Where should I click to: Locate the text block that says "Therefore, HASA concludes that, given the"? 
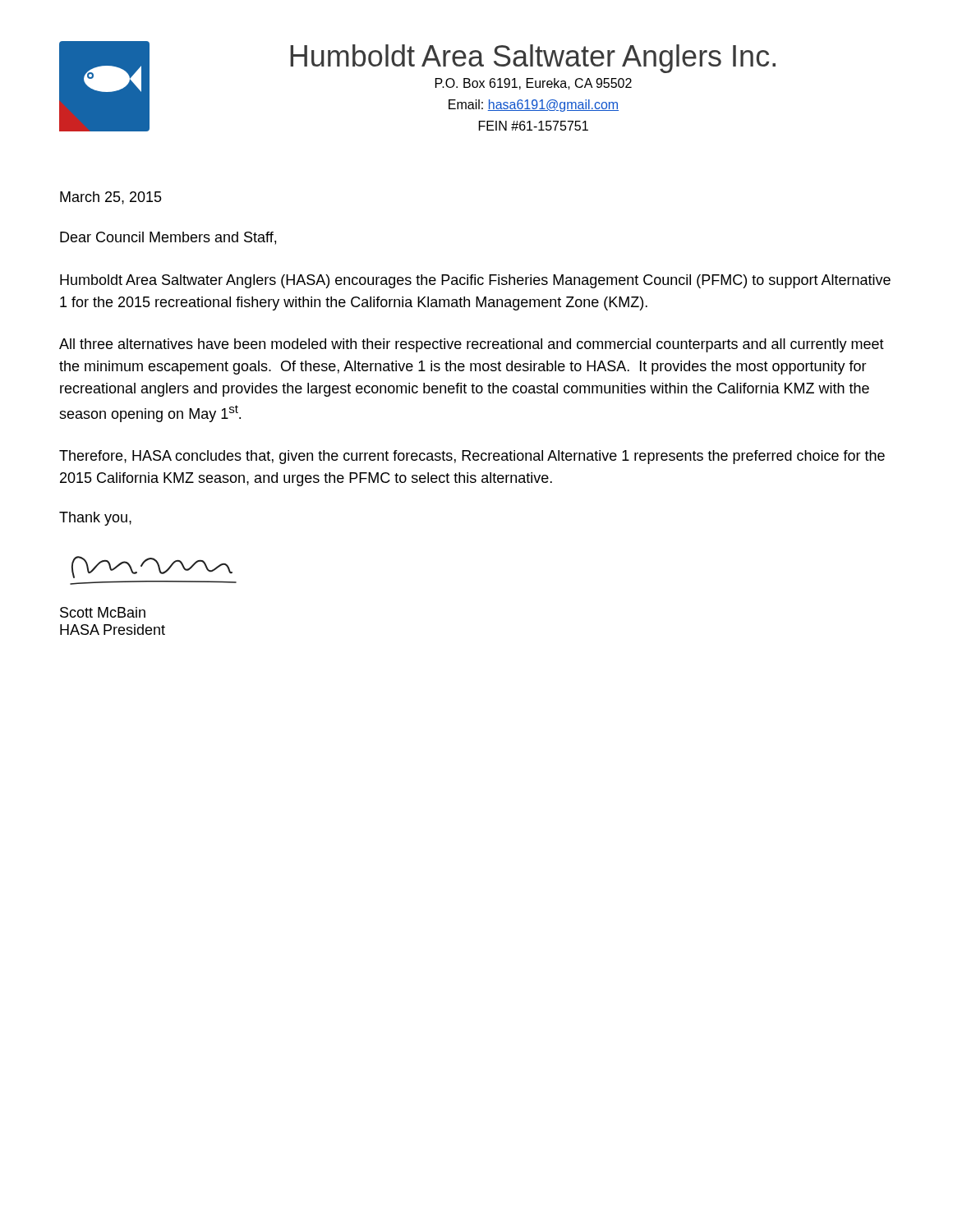pos(472,467)
